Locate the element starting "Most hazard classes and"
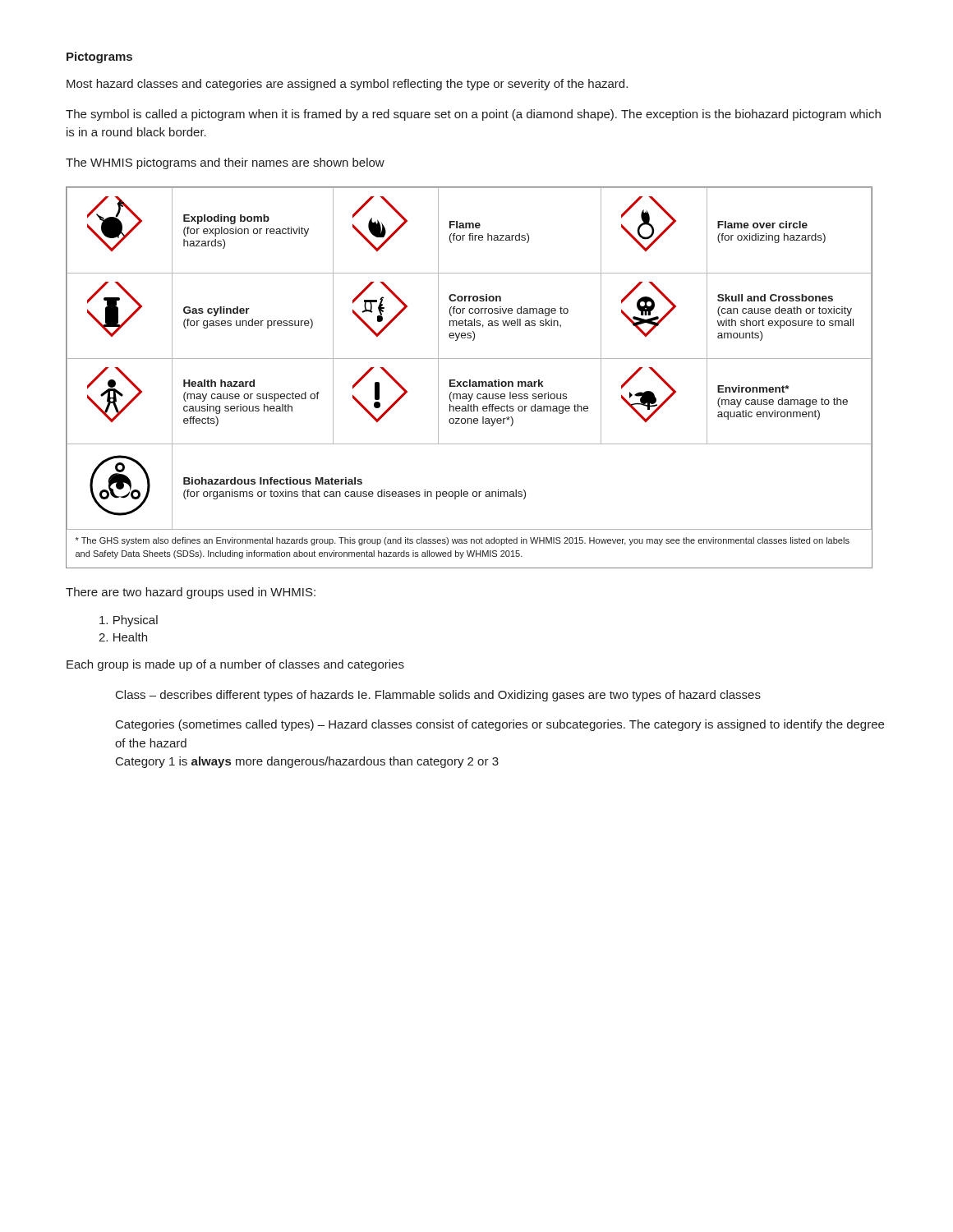953x1232 pixels. (347, 83)
